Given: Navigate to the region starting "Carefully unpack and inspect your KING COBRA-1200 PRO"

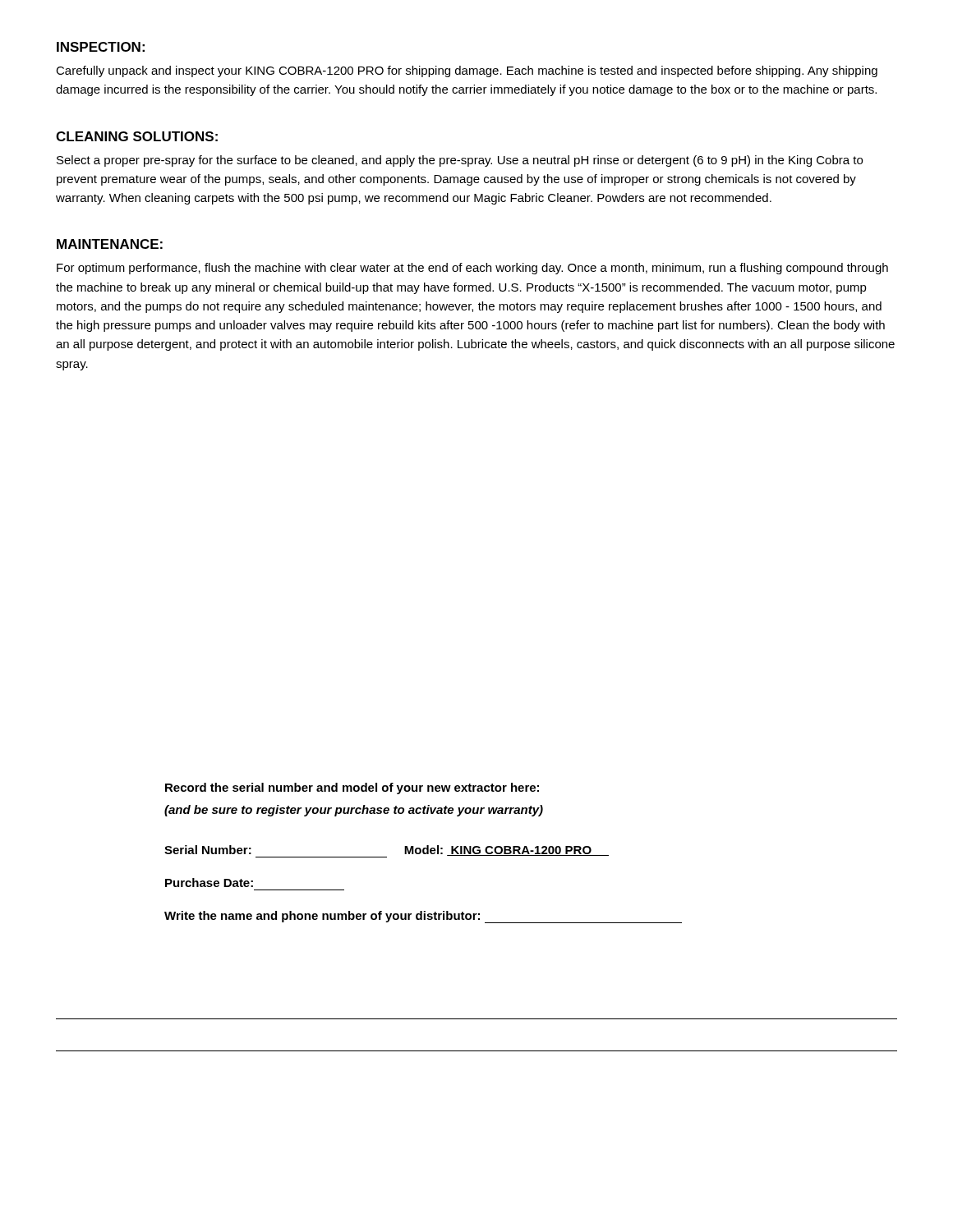Looking at the screenshot, I should (467, 80).
